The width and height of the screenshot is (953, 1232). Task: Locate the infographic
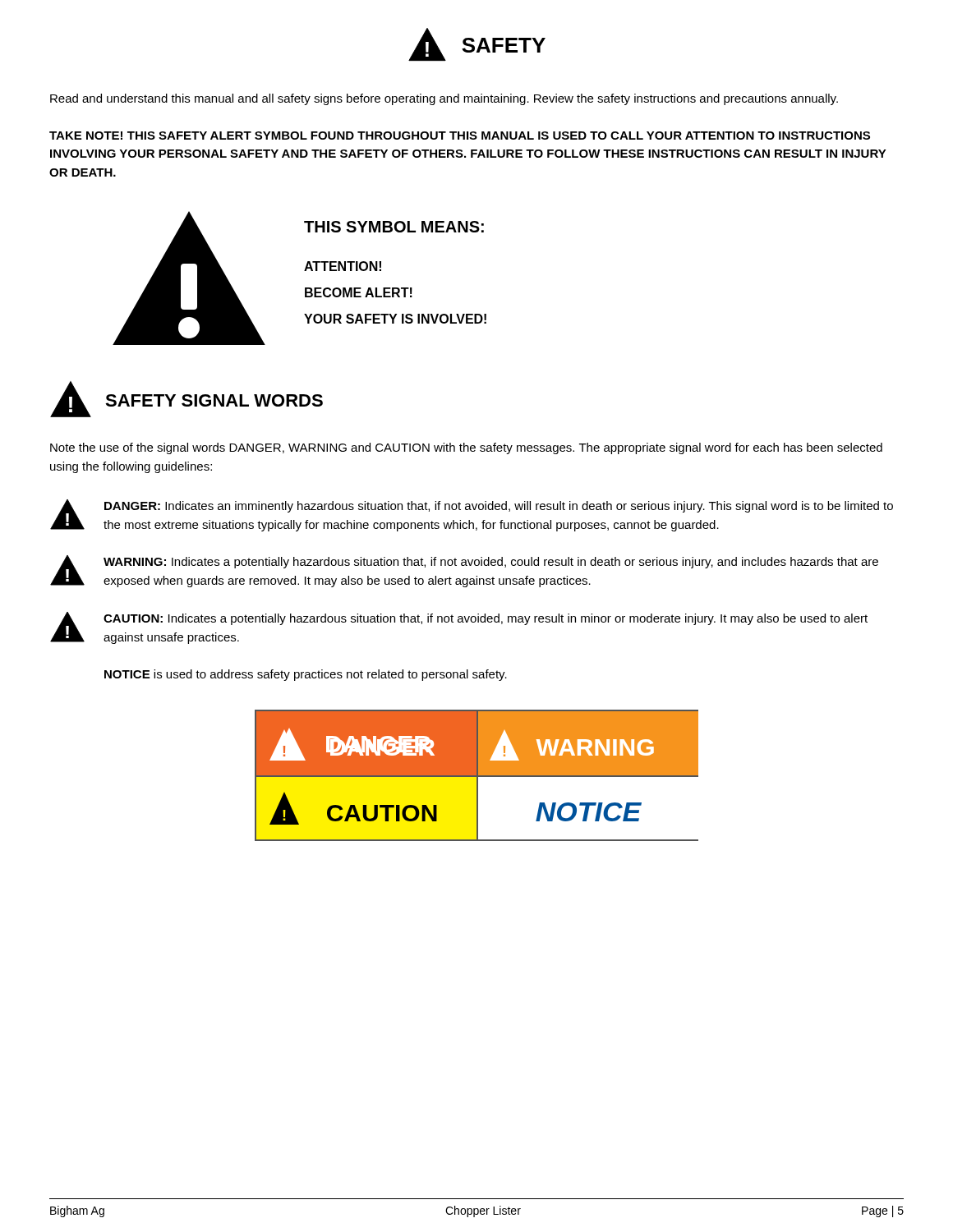point(476,776)
